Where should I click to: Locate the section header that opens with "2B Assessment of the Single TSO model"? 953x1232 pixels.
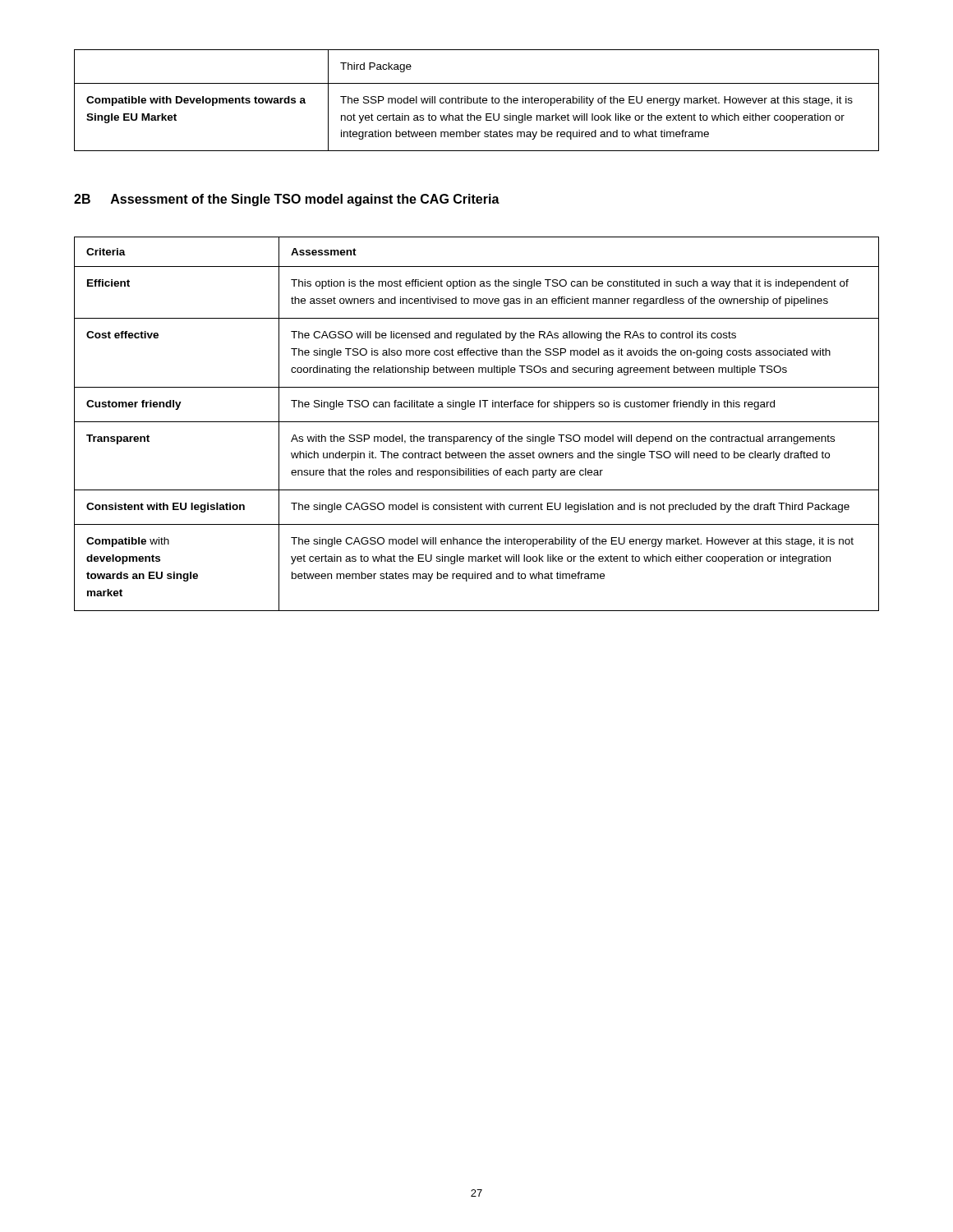(x=286, y=199)
